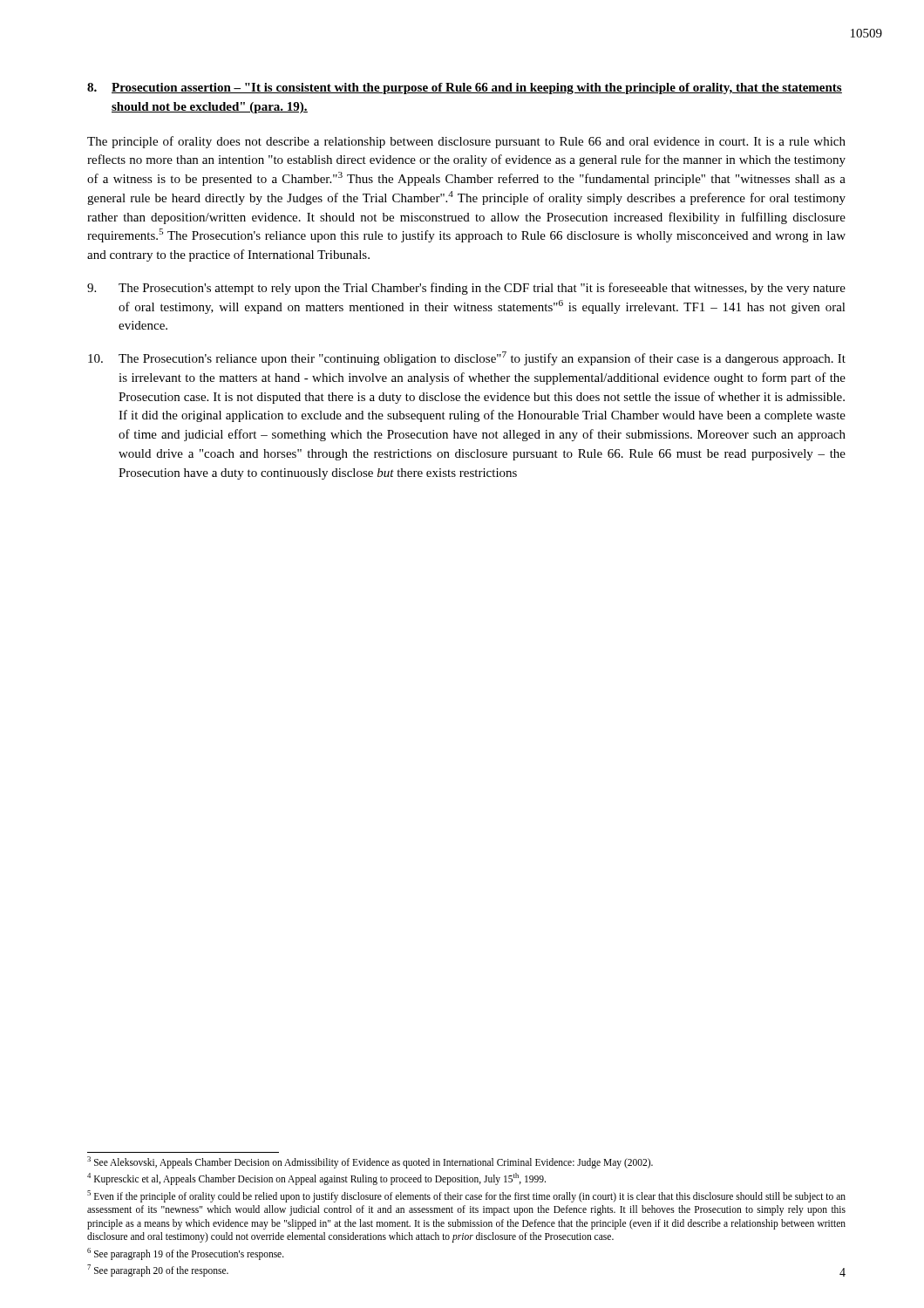Where is the passage that starts "10. The Prosecution's reliance upon their "continuing"?
The height and width of the screenshot is (1308, 924).
pyautogui.click(x=466, y=416)
